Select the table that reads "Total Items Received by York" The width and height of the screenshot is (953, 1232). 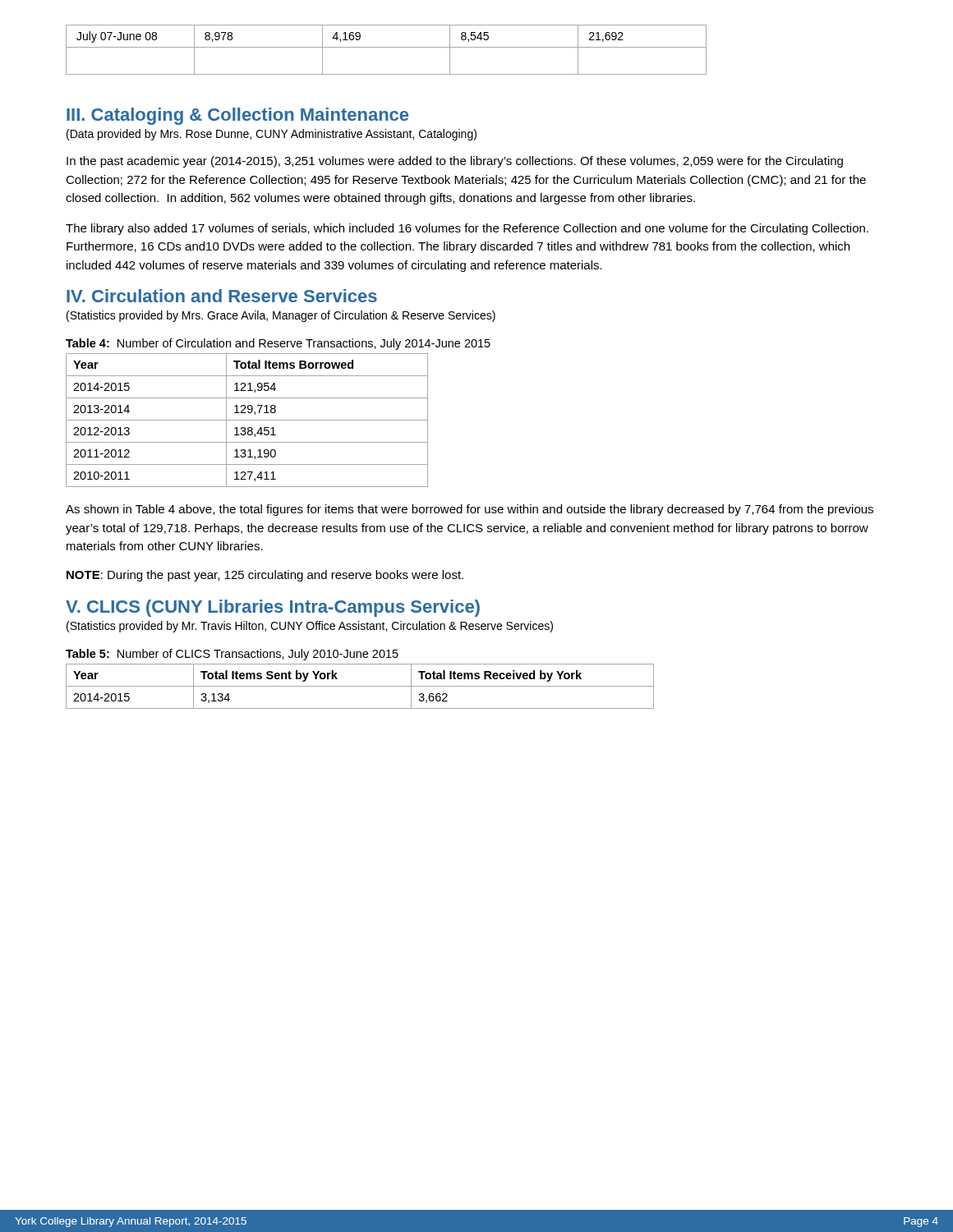coord(476,686)
